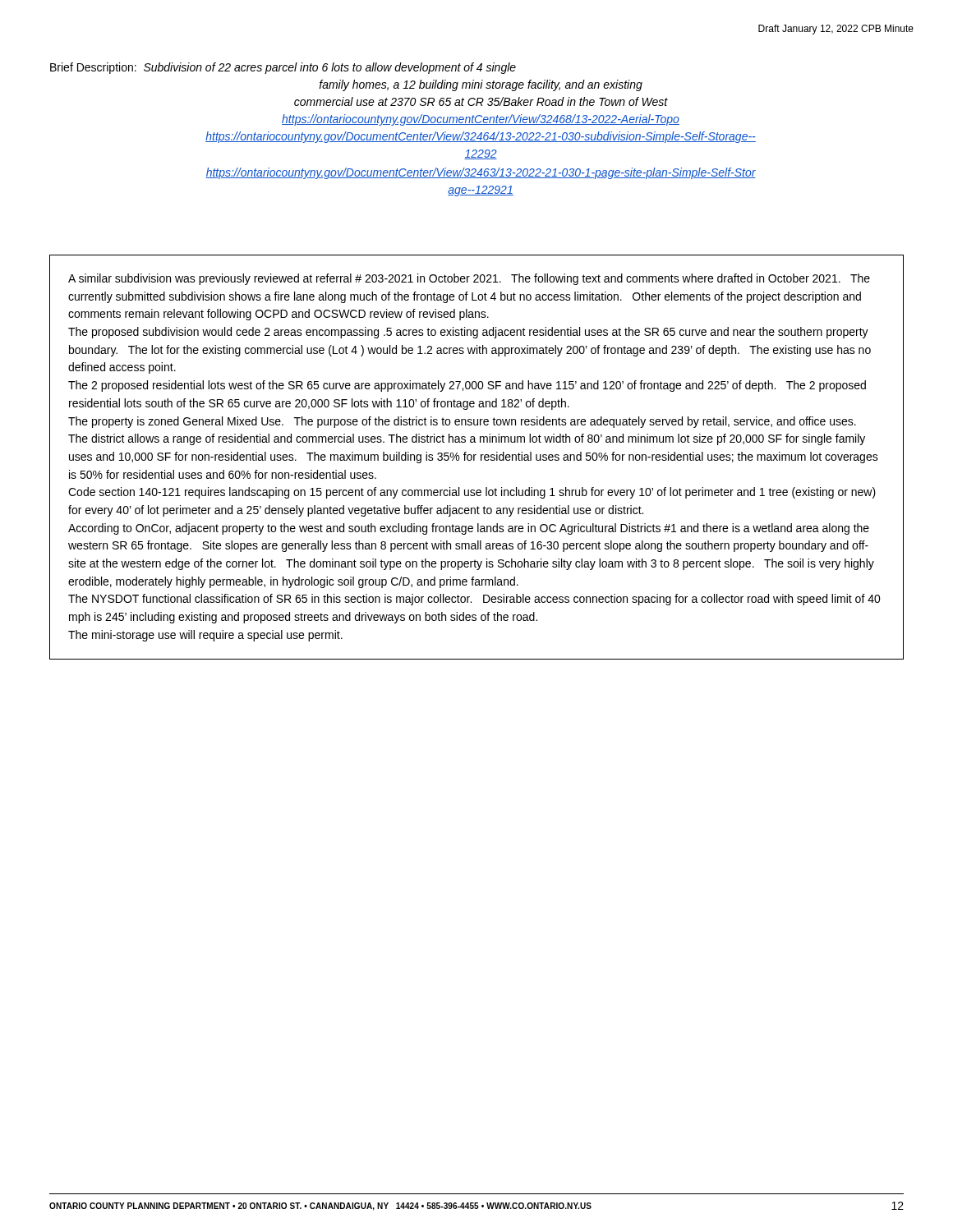Select the text block that reads "The proposed subdivision would"
The width and height of the screenshot is (953, 1232).
[x=476, y=350]
